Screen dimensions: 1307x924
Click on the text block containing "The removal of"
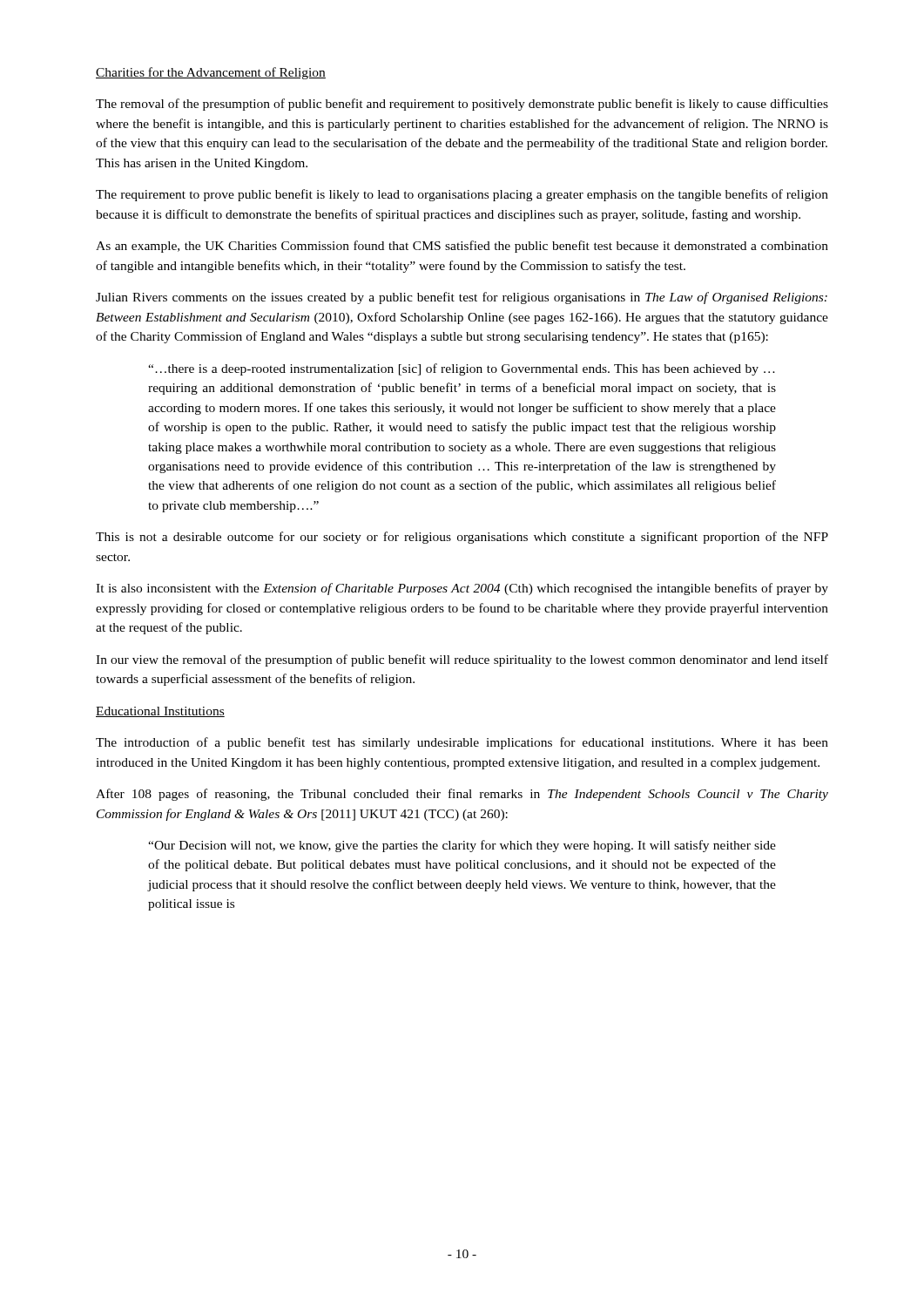[x=462, y=133]
